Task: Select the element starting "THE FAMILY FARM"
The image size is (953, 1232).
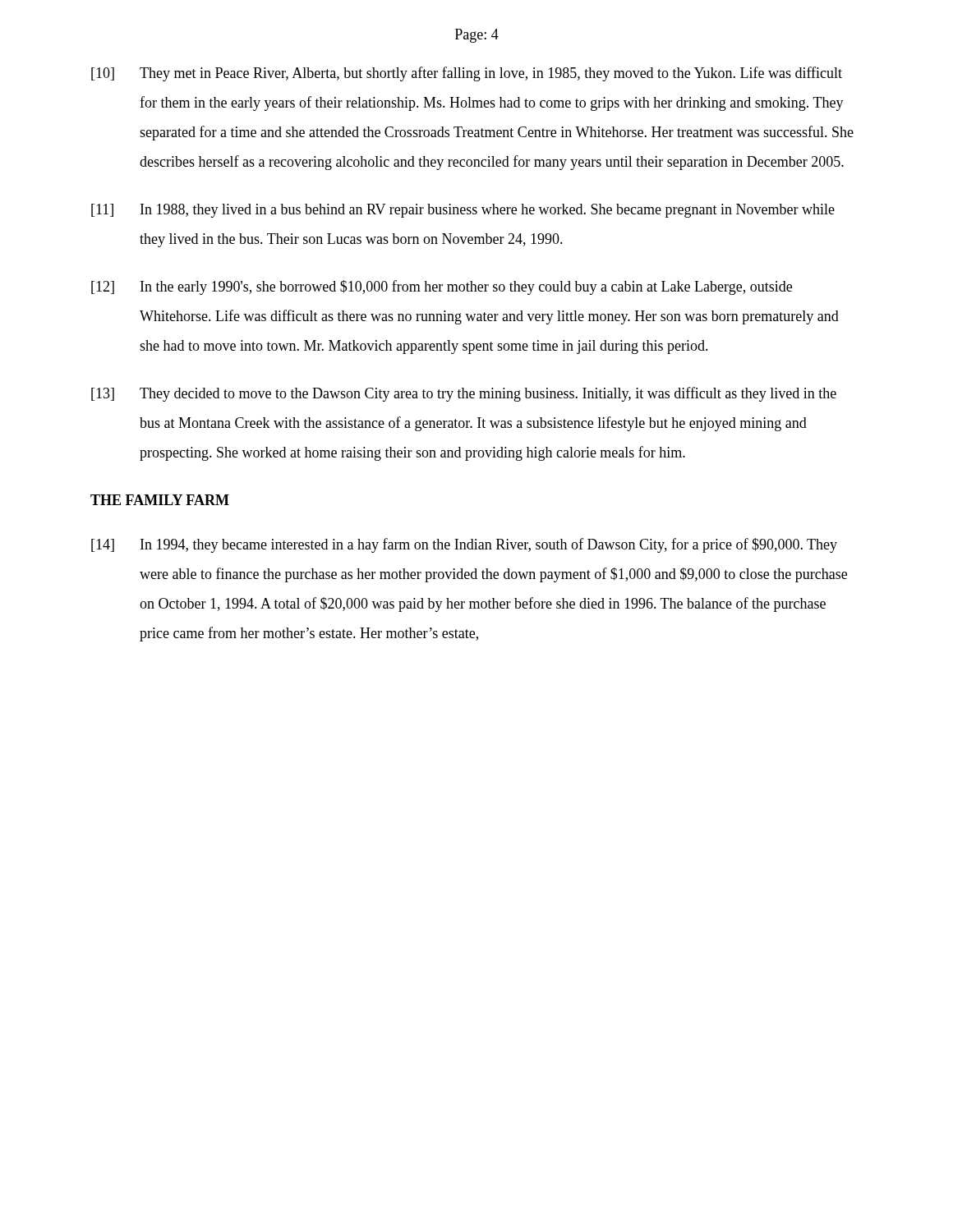Action: pyautogui.click(x=160, y=500)
